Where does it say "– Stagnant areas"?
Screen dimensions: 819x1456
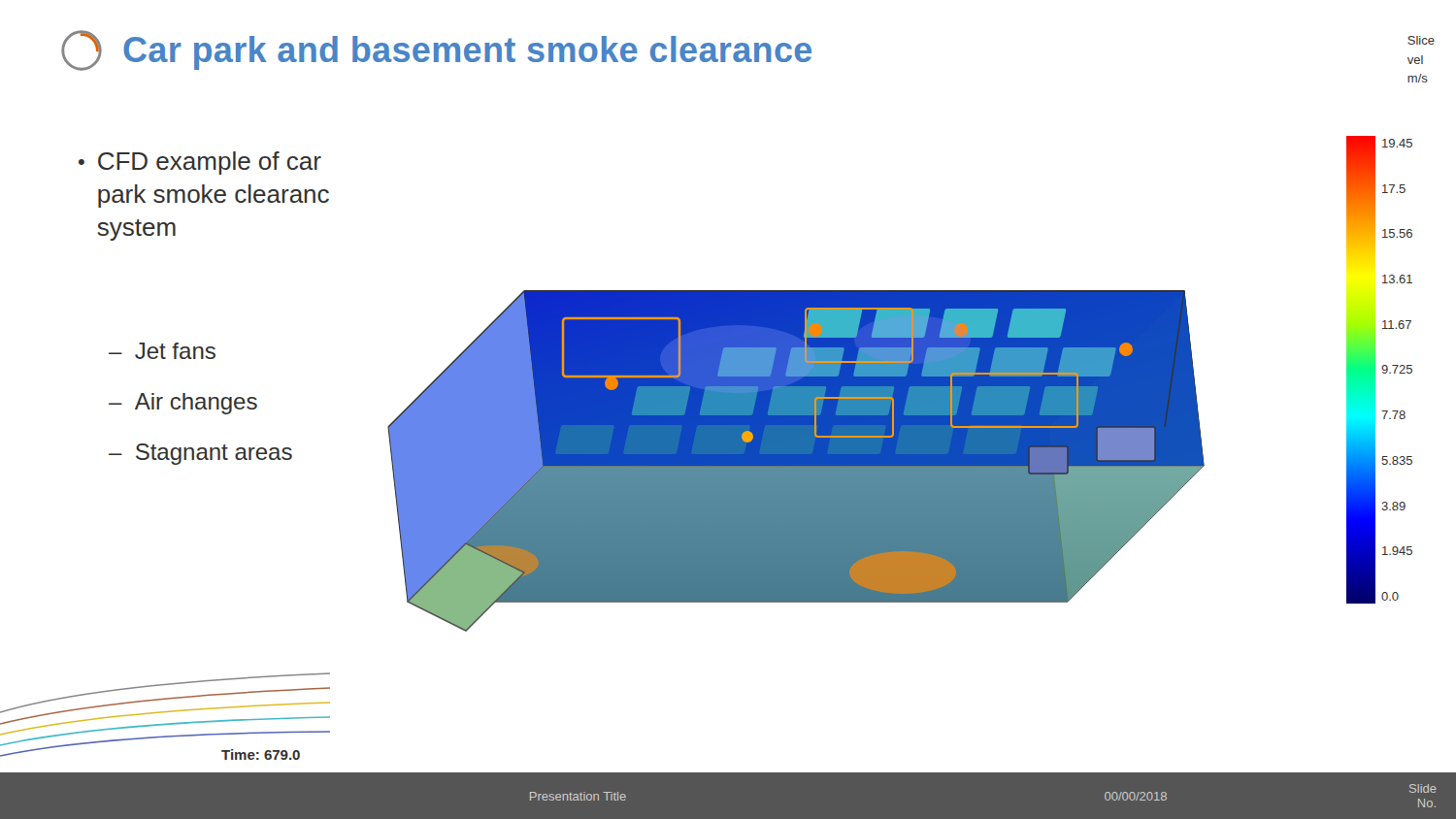click(201, 452)
